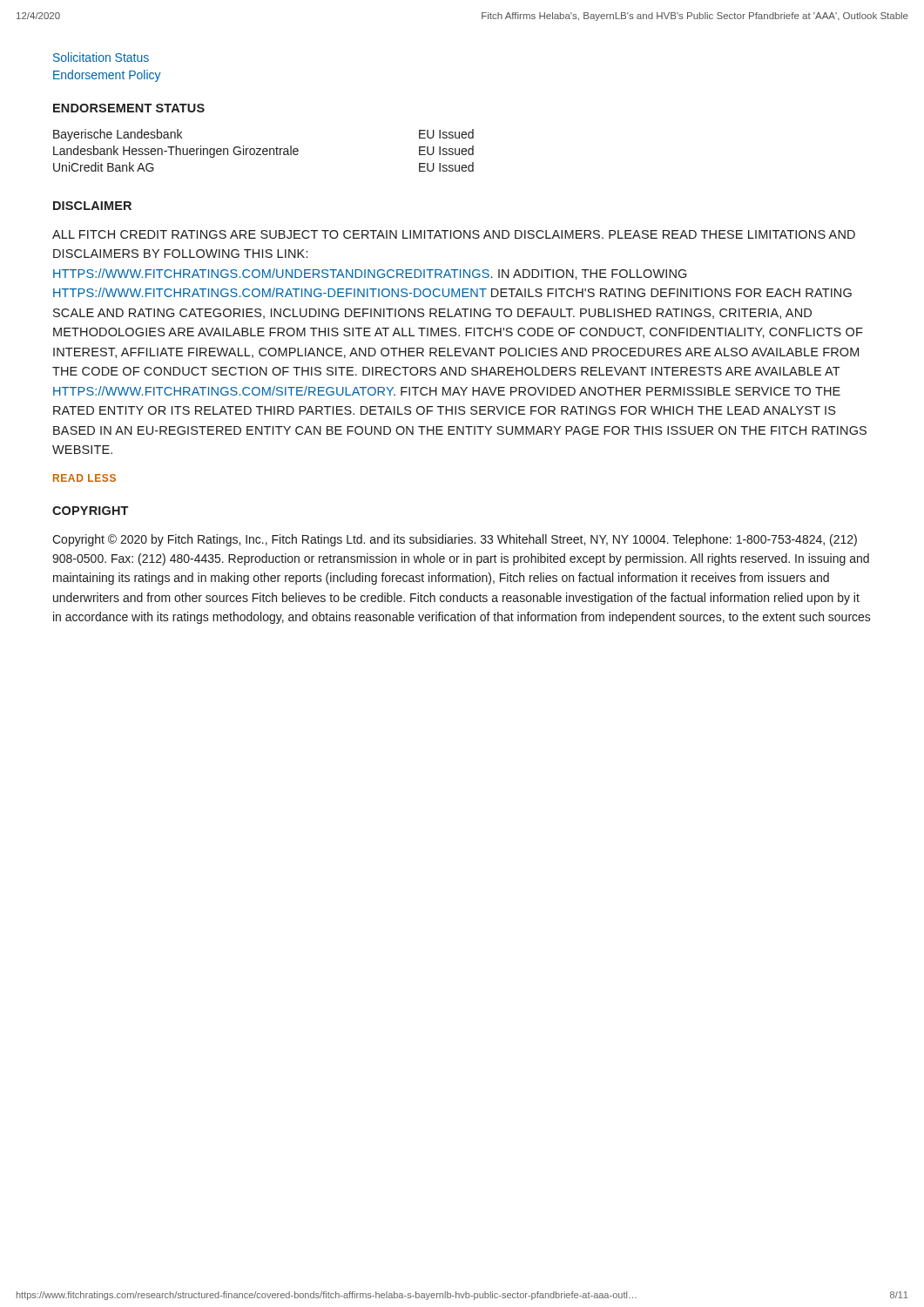Click on the list item containing "Solicitation Status"

[101, 58]
